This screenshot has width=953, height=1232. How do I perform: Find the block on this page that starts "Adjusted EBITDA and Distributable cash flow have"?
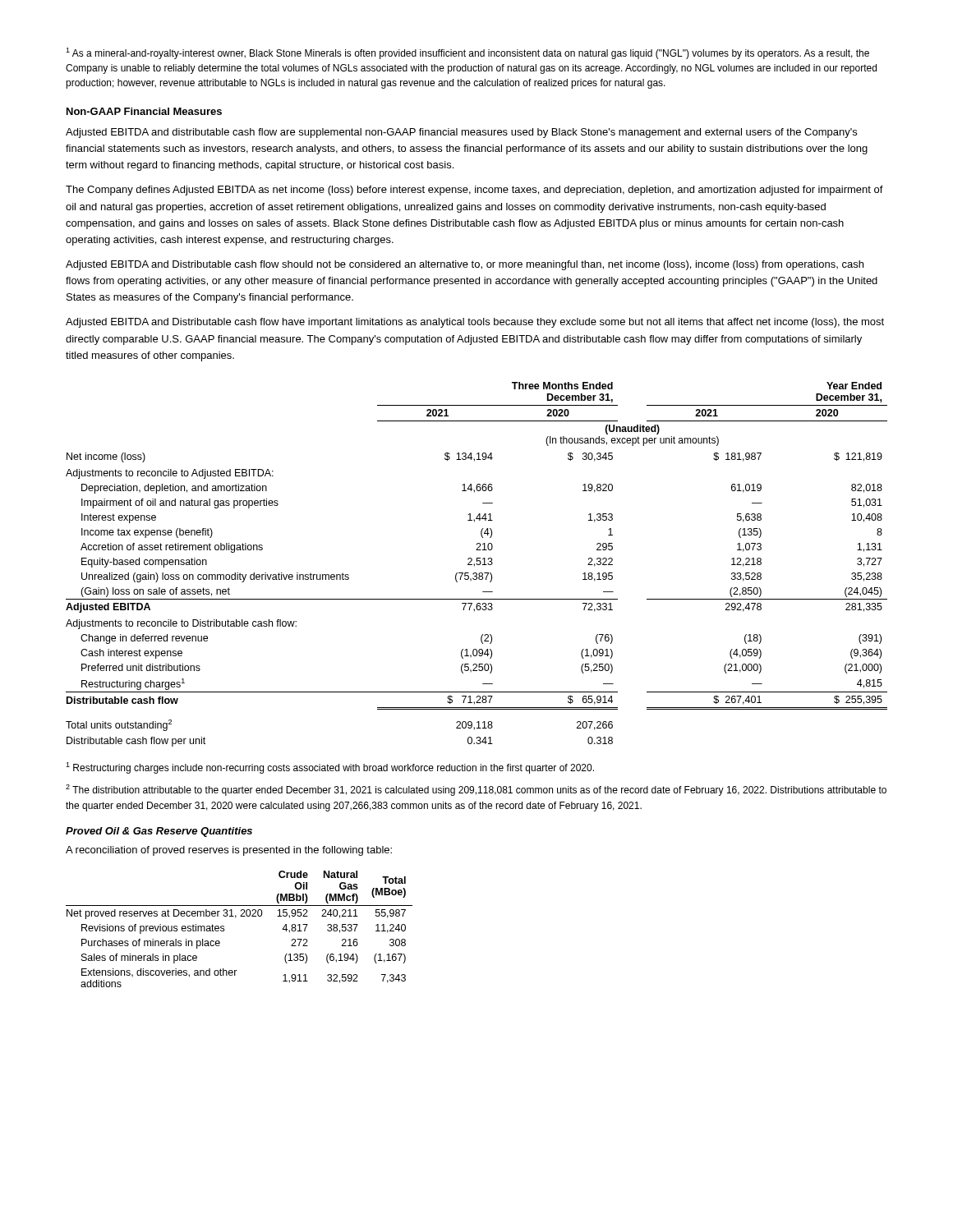tap(475, 338)
